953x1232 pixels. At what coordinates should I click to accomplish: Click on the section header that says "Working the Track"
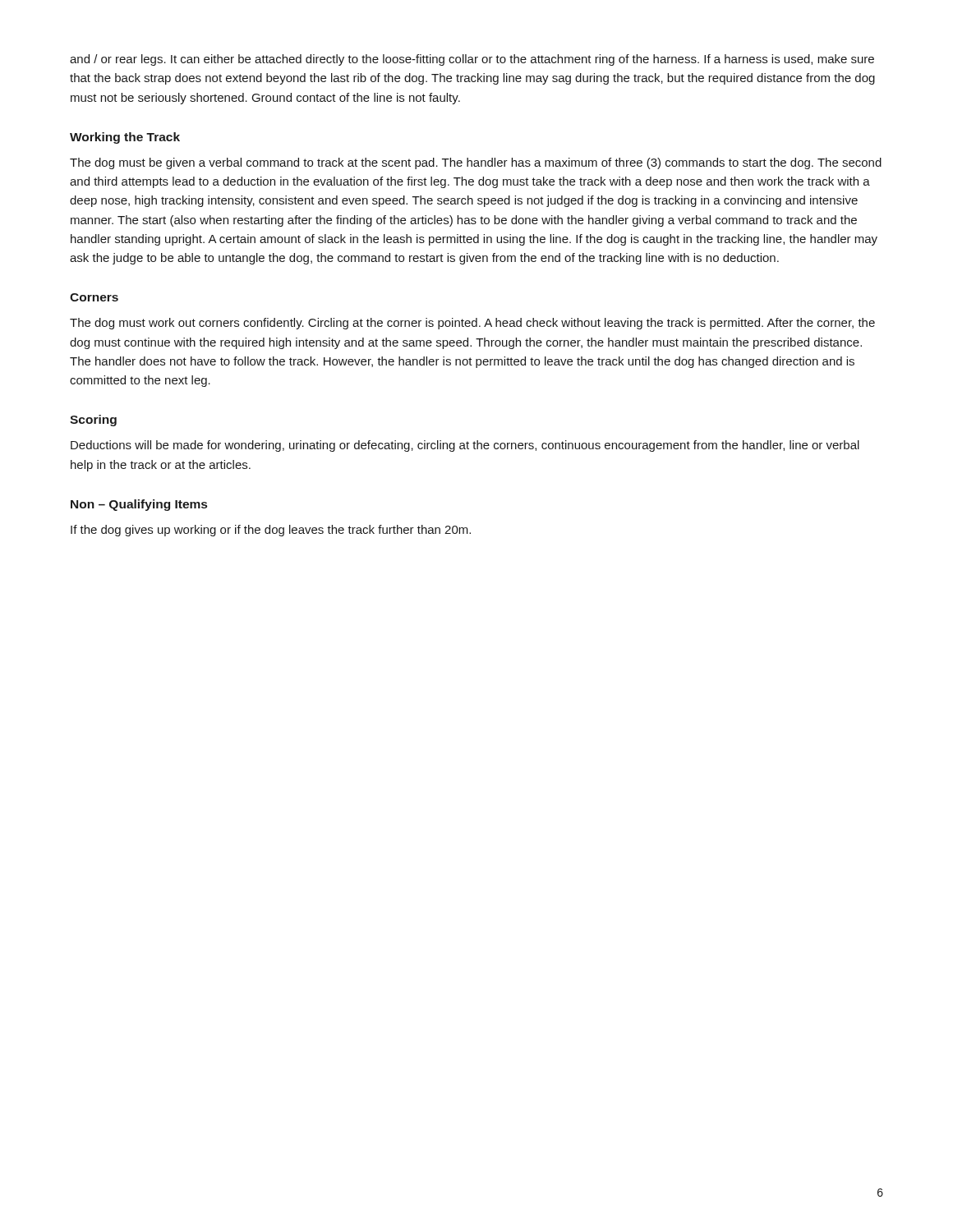point(125,137)
